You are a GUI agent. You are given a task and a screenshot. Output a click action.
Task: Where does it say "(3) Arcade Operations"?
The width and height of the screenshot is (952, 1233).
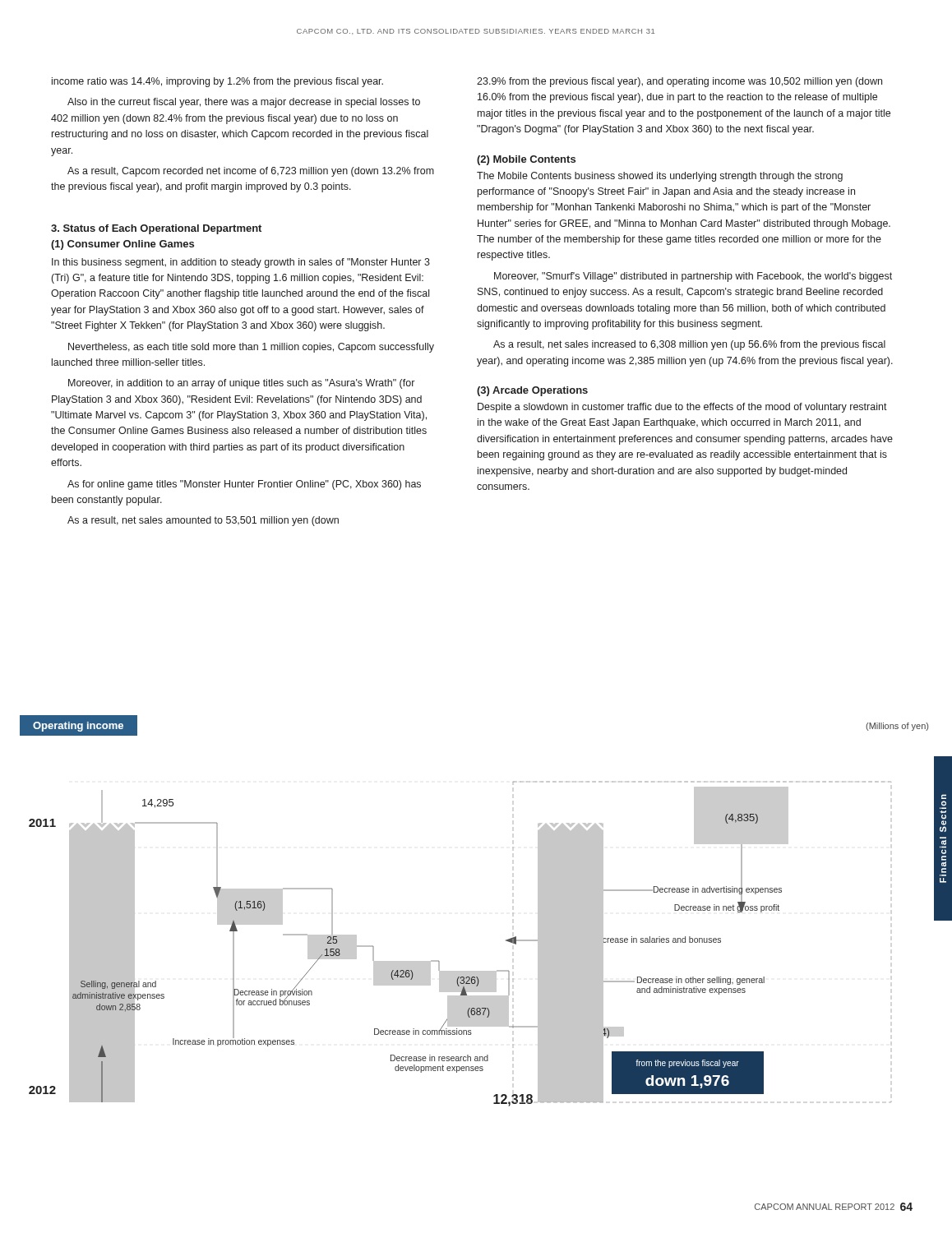pos(532,390)
